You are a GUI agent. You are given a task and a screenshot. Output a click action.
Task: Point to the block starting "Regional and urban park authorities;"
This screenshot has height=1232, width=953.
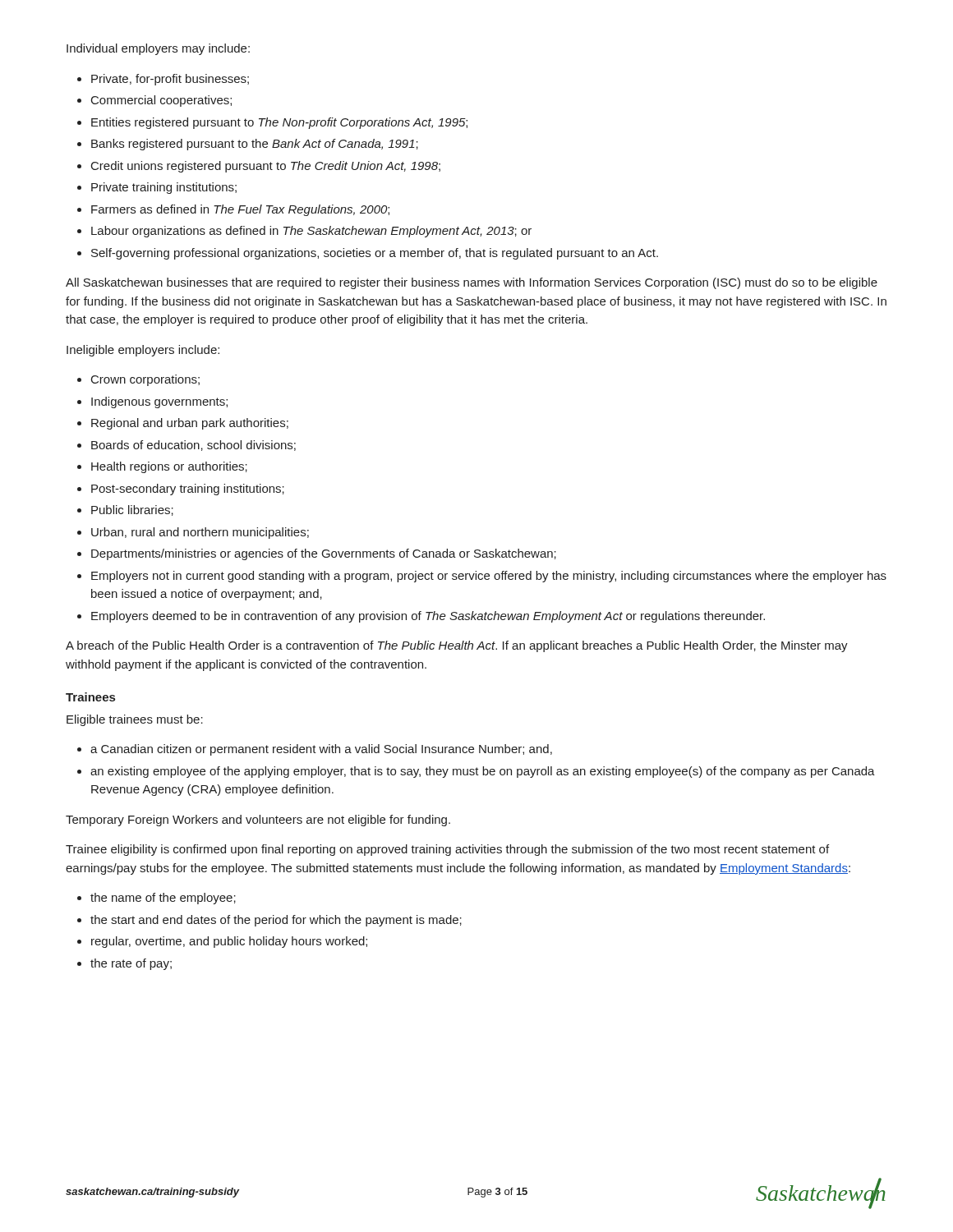click(x=190, y=424)
